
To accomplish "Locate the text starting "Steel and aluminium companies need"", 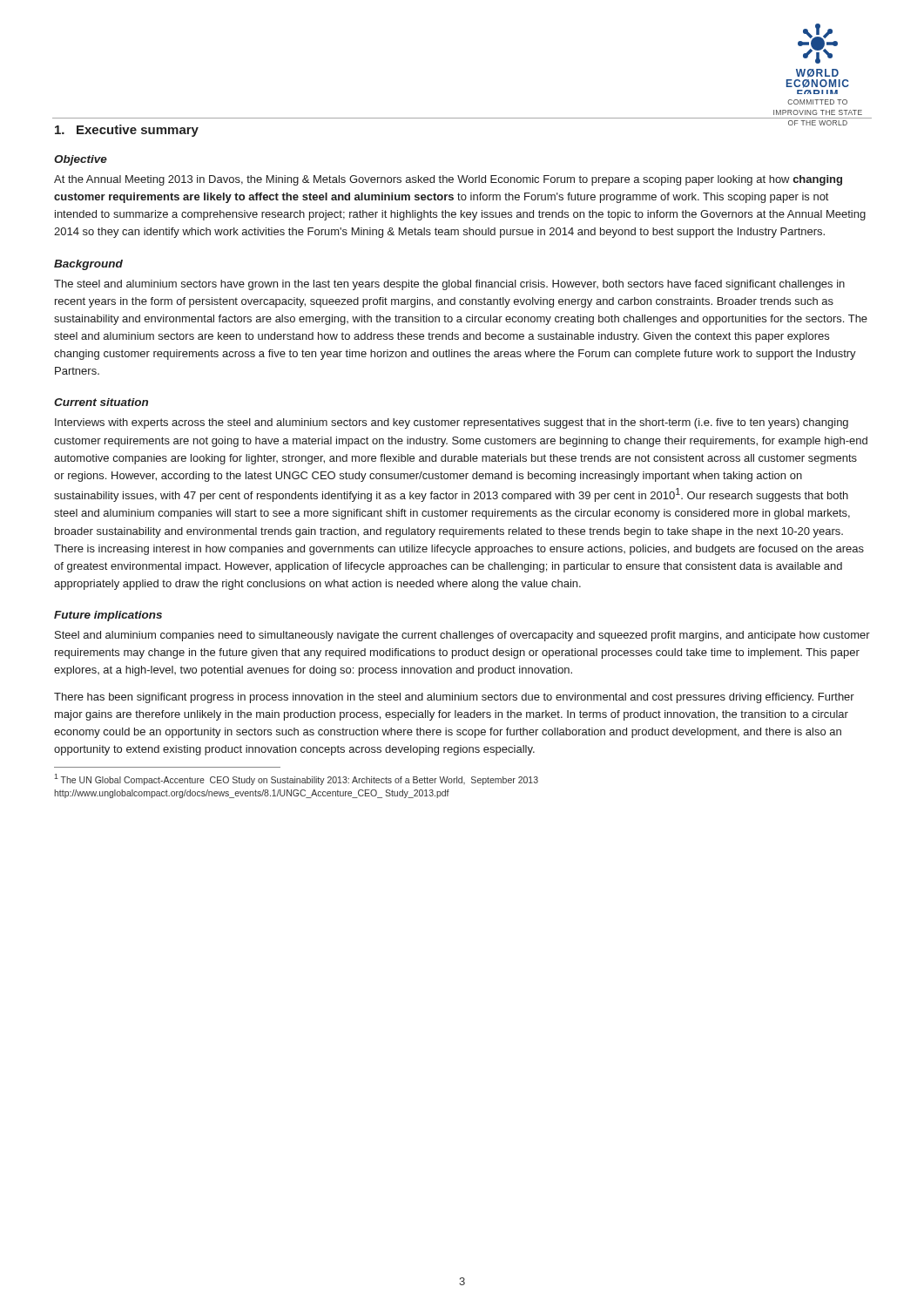I will pyautogui.click(x=462, y=692).
